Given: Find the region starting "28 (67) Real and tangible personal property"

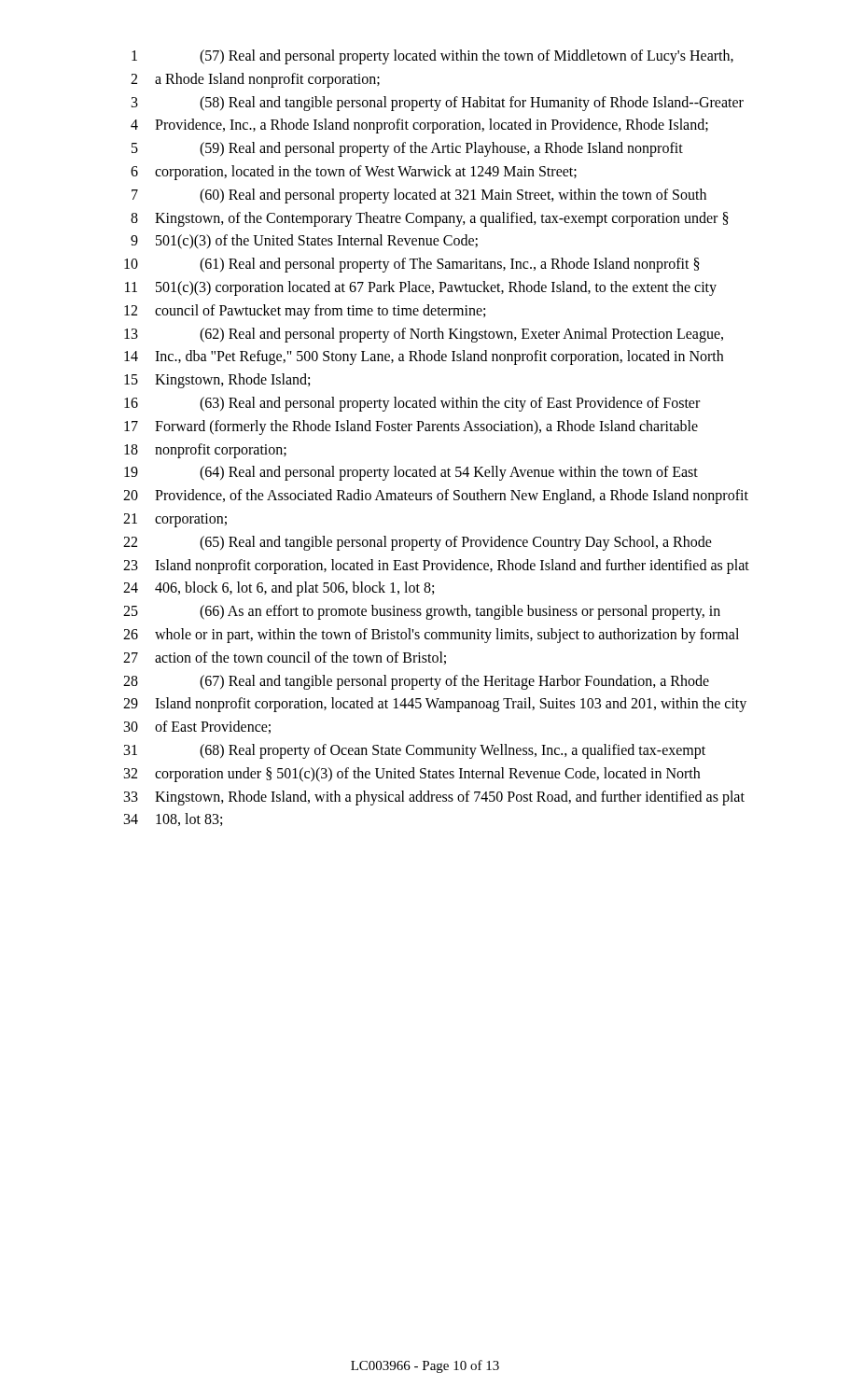Looking at the screenshot, I should [439, 681].
